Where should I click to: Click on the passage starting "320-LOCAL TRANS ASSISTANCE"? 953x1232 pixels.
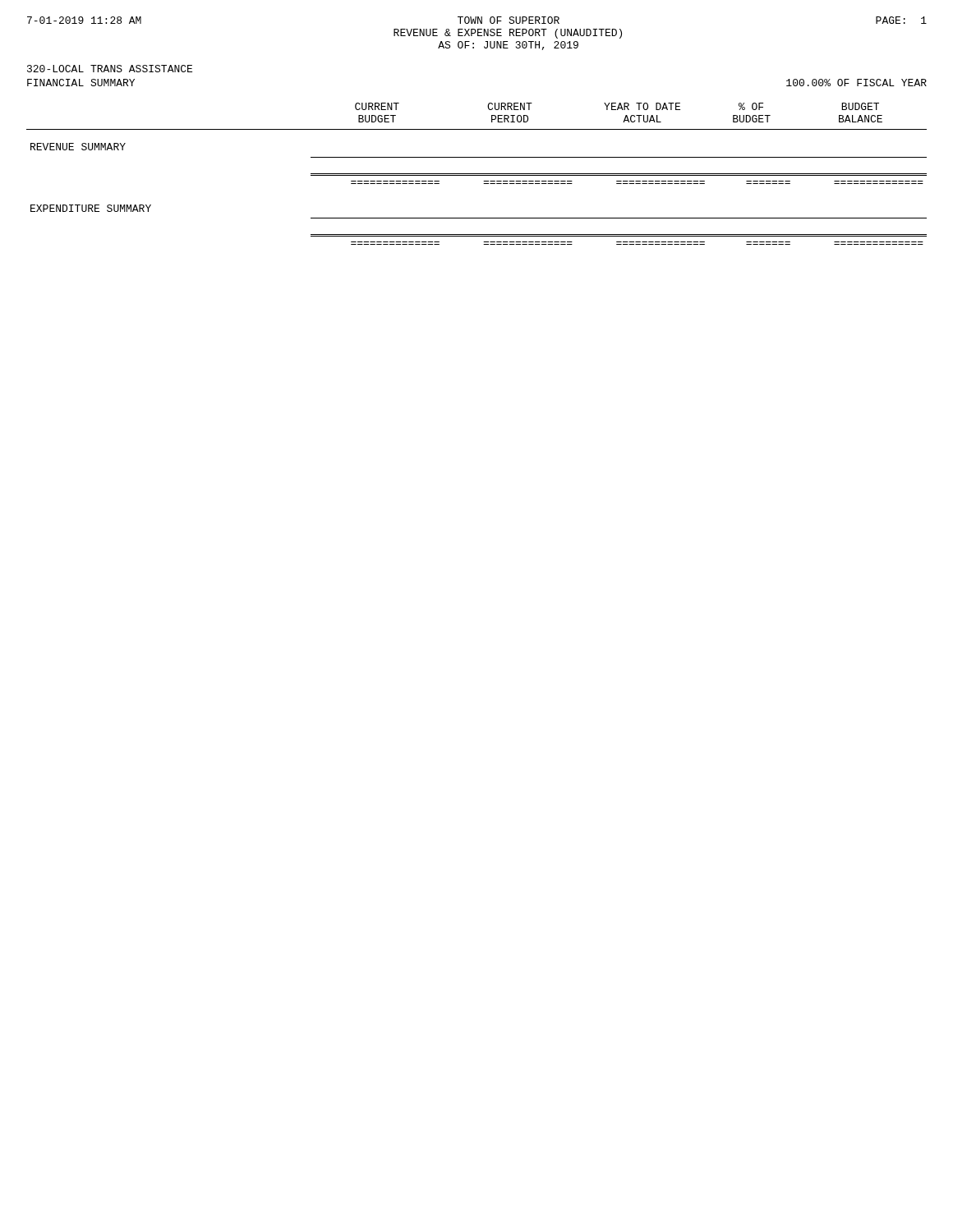coord(110,69)
